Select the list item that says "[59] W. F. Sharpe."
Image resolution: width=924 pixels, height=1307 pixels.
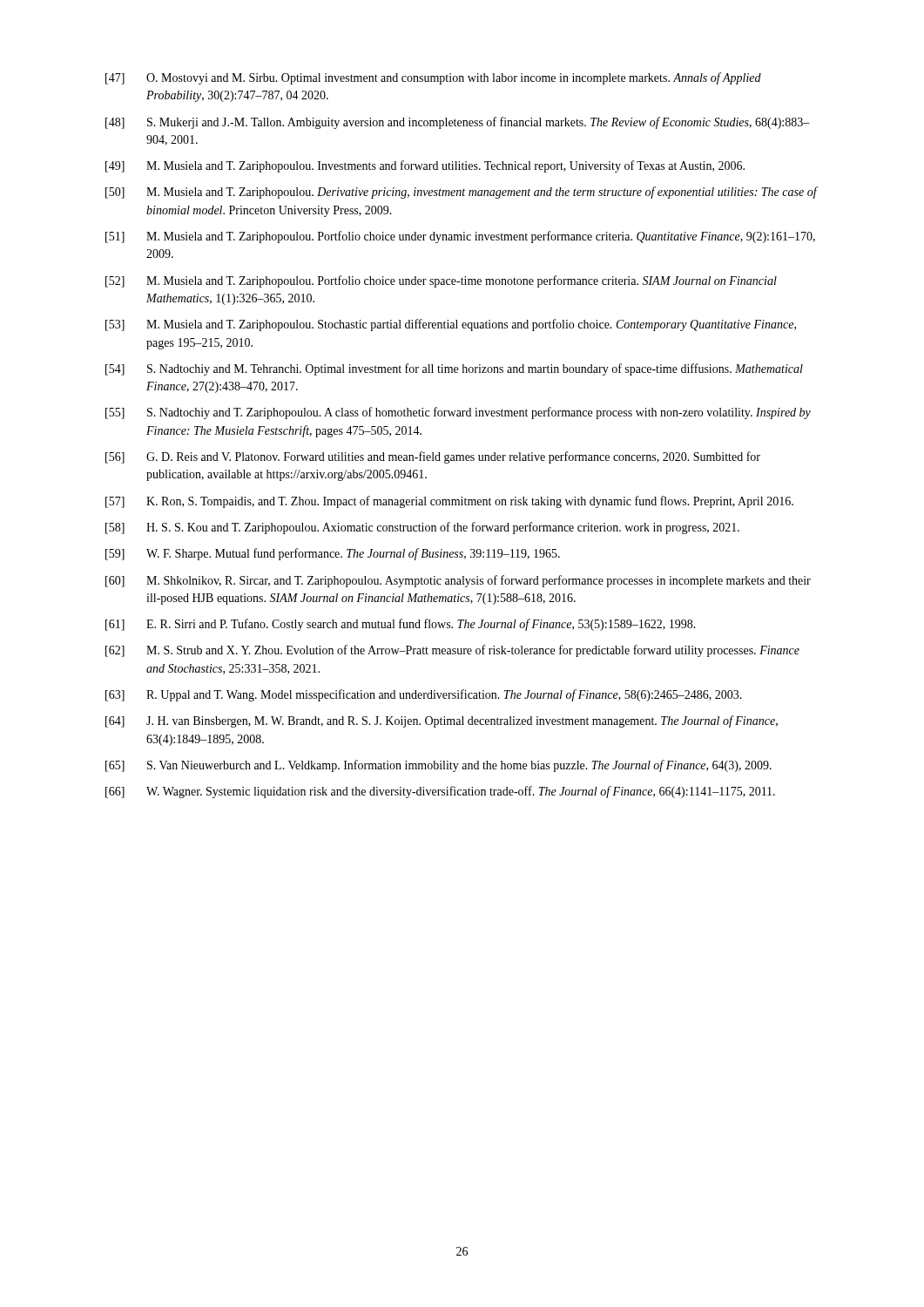(462, 554)
